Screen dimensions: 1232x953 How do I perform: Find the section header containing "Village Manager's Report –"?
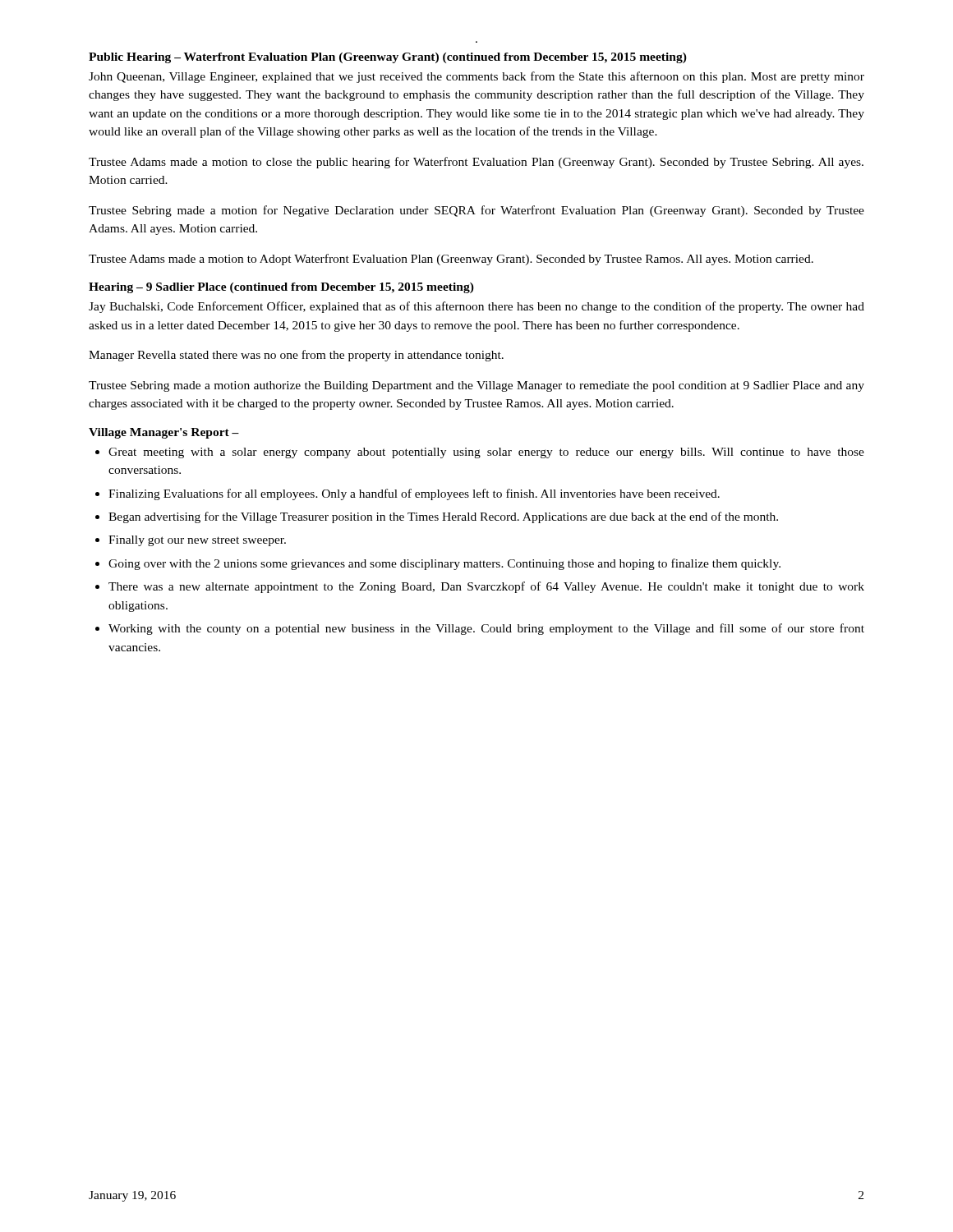(x=164, y=431)
